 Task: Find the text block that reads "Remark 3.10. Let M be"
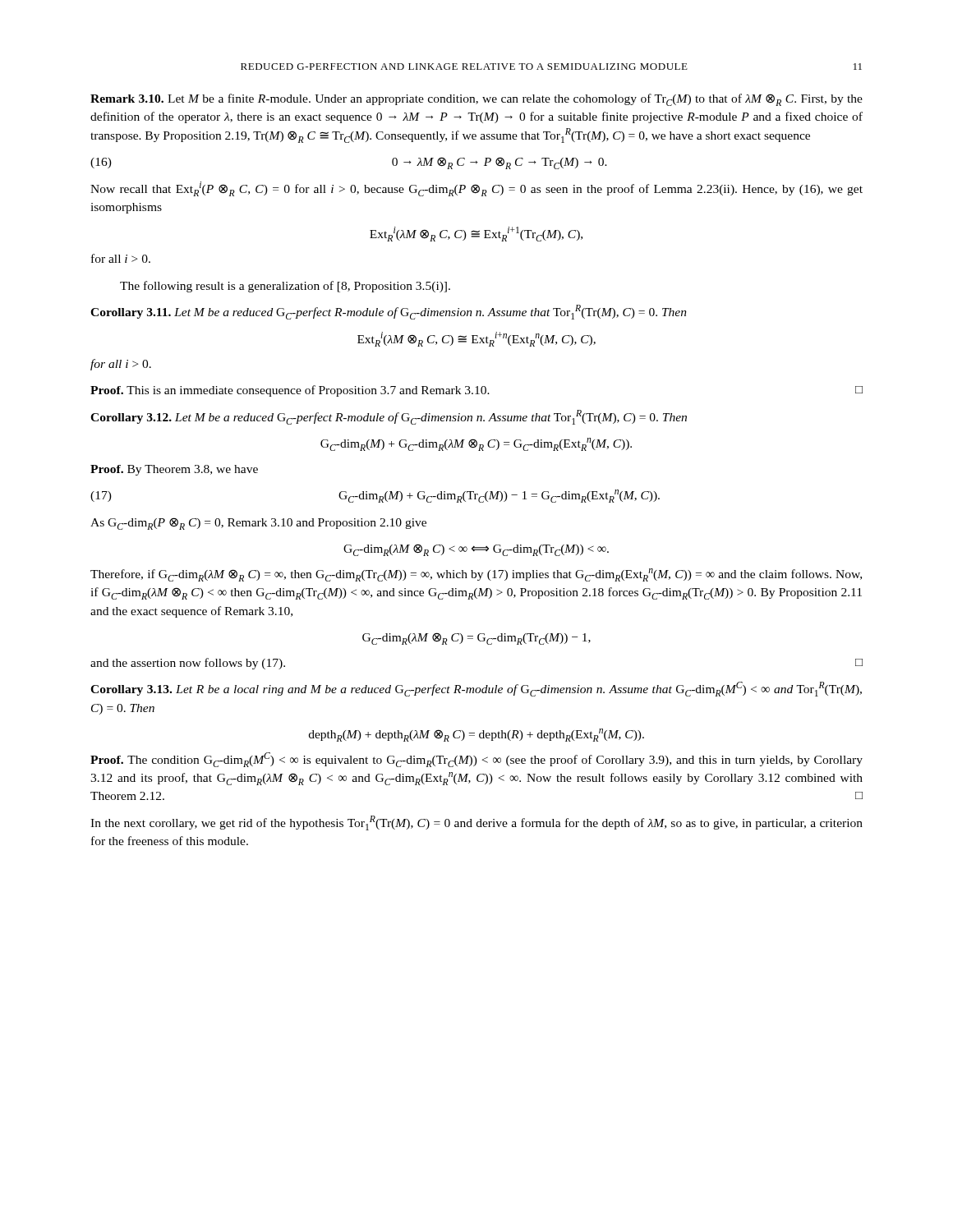[x=476, y=118]
